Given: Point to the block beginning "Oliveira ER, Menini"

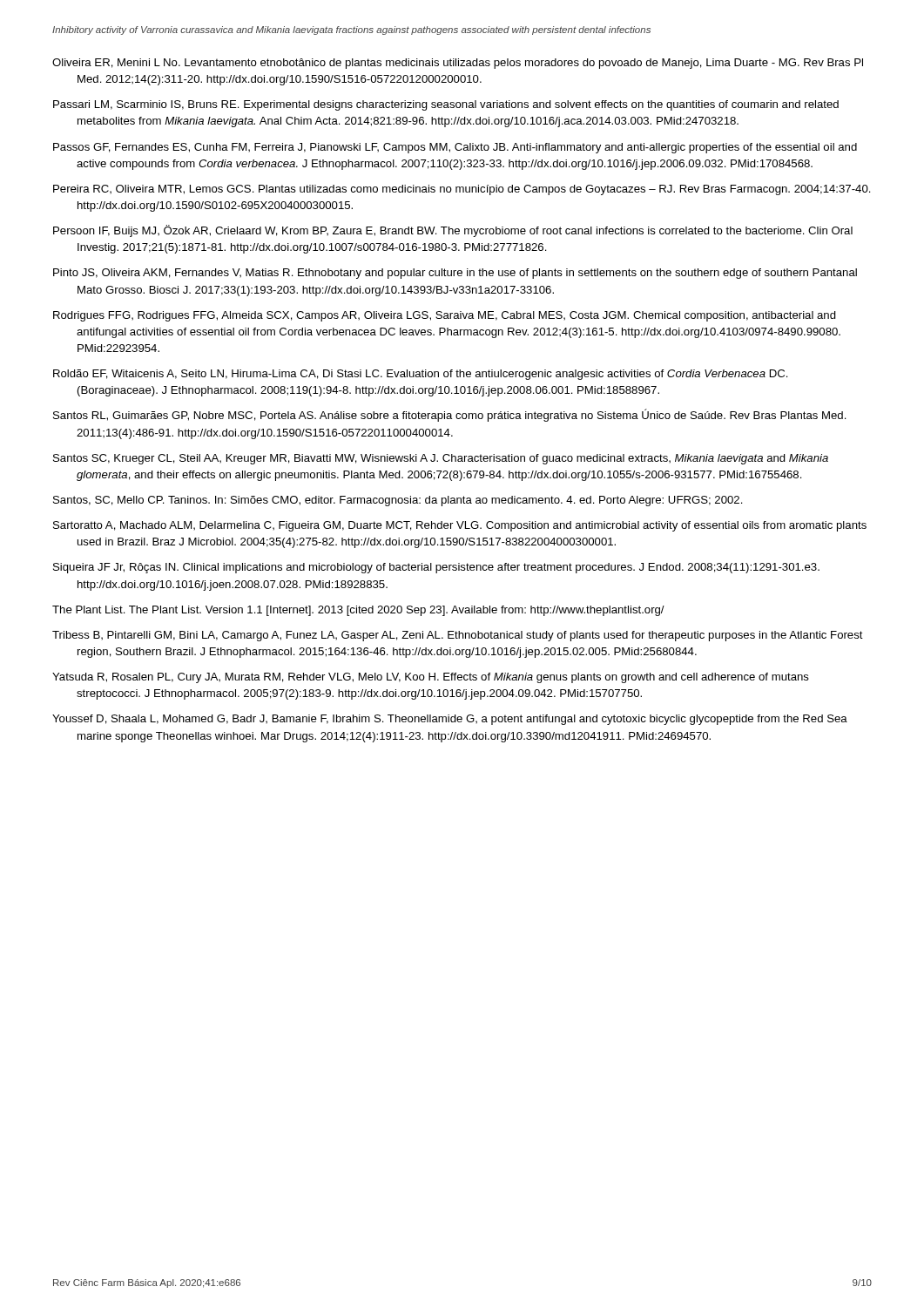Looking at the screenshot, I should click(x=458, y=71).
